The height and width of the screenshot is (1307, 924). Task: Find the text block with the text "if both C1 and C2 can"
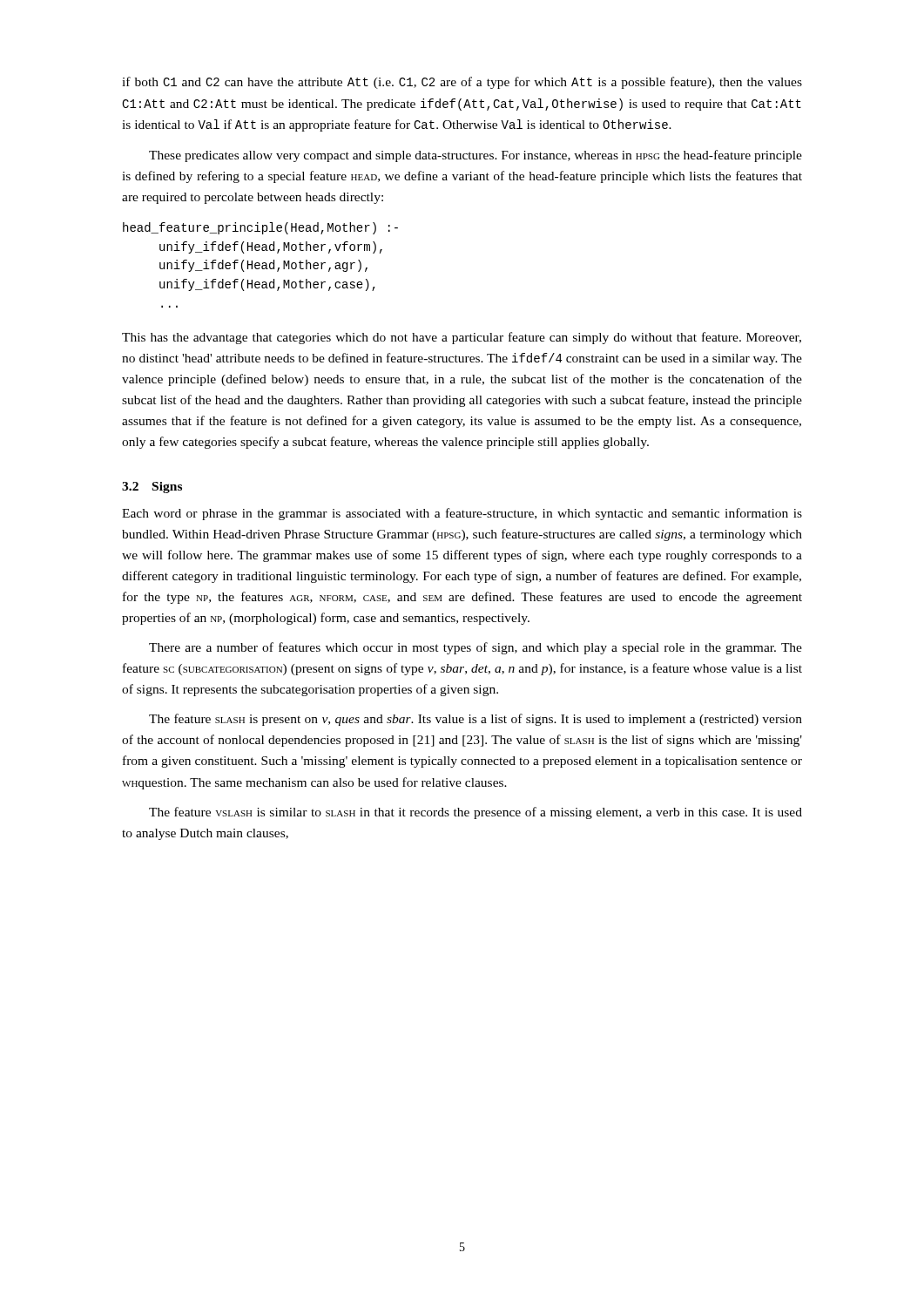[462, 104]
